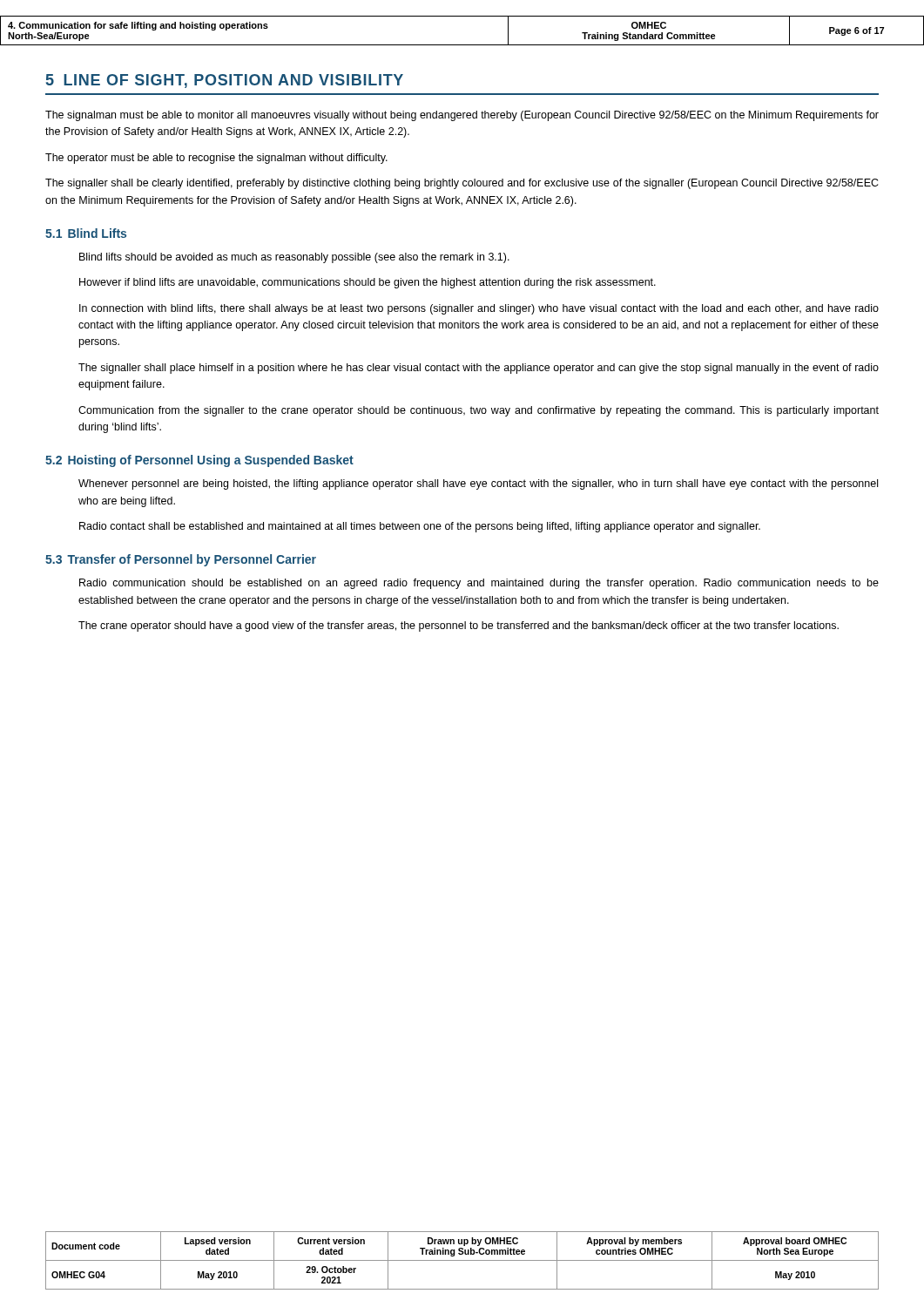Navigate to the passage starting "5.3Transfer of Personnel by Personnel Carrier"

point(181,560)
